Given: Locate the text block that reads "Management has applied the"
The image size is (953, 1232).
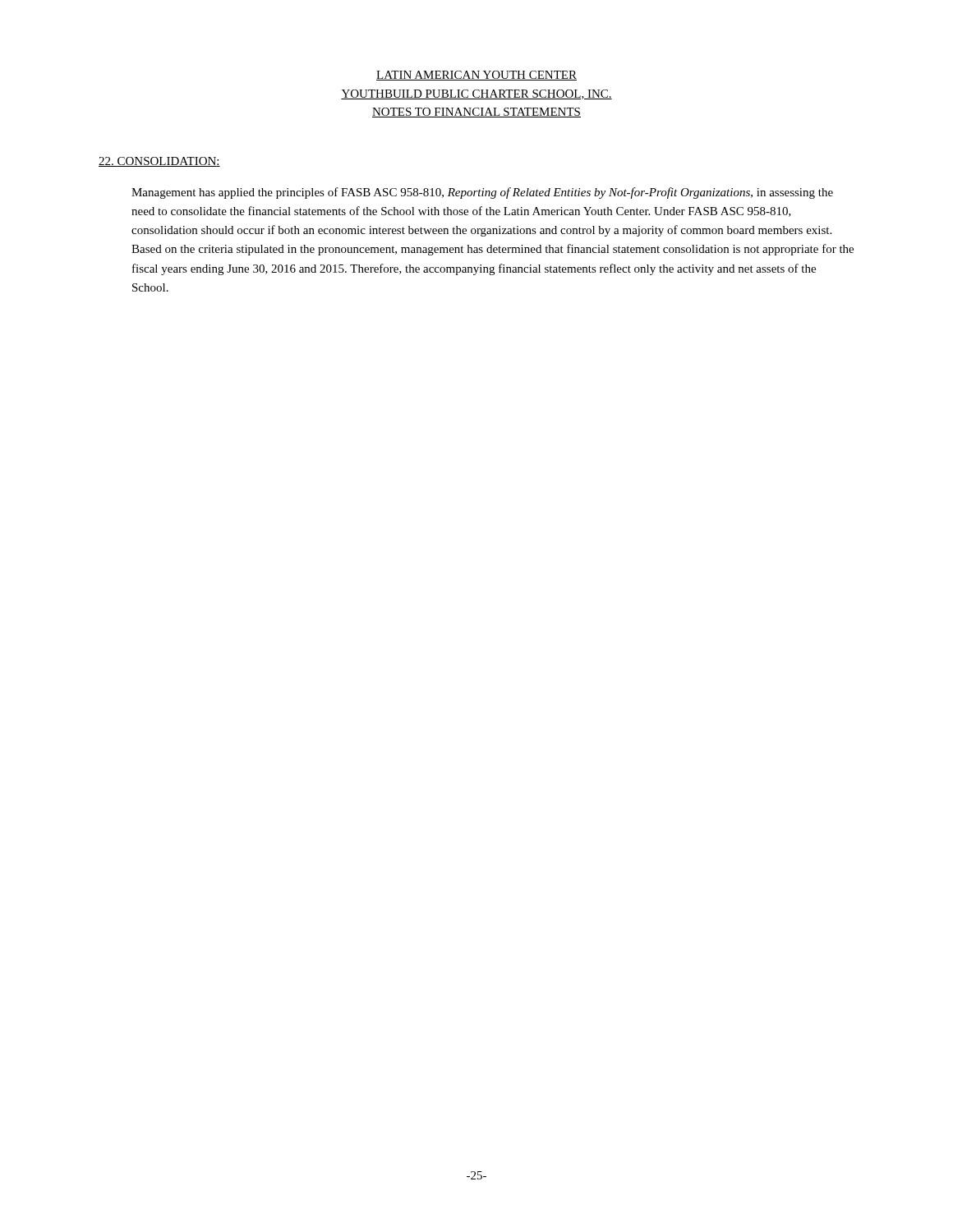Looking at the screenshot, I should (493, 240).
